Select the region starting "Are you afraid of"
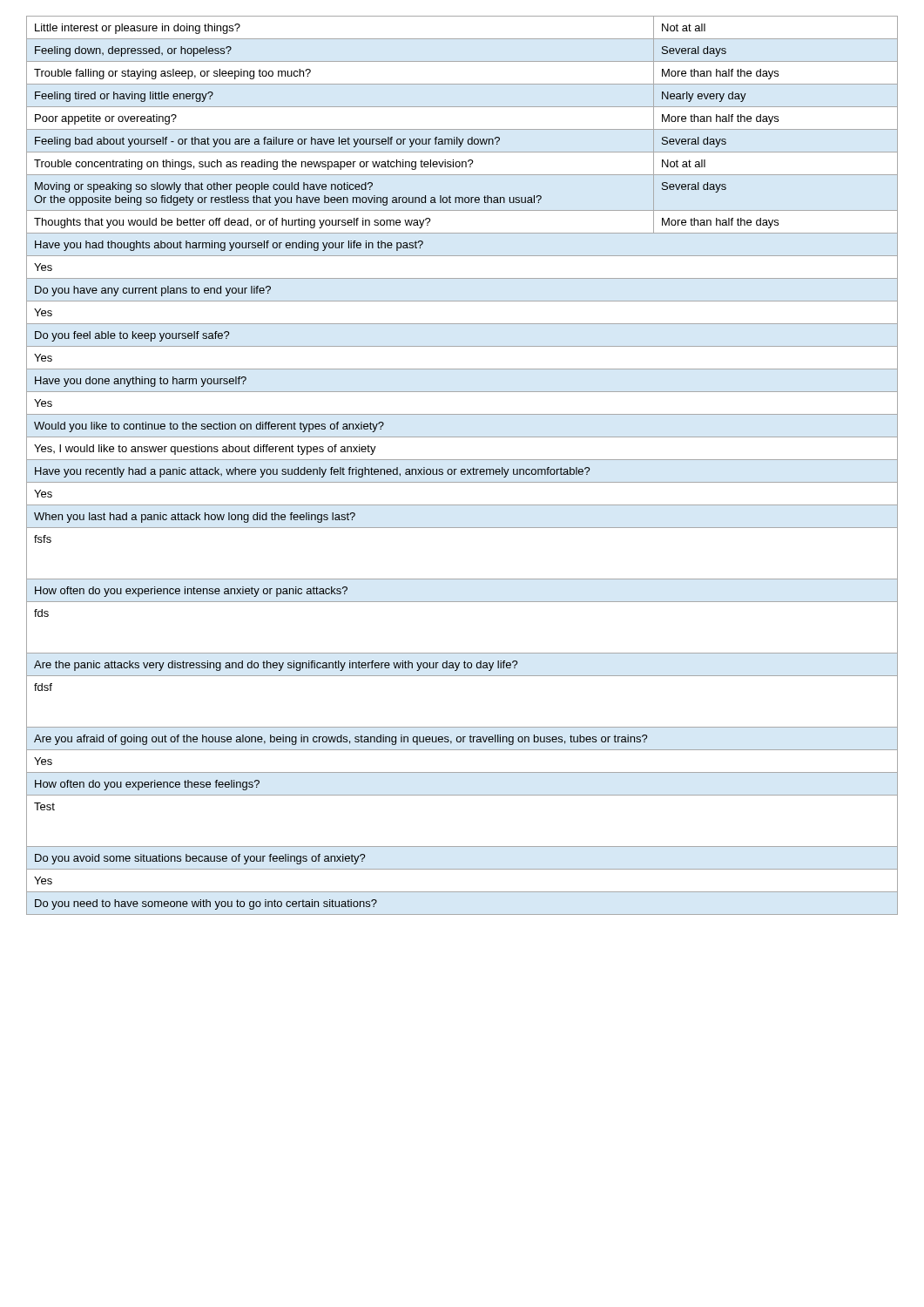Image resolution: width=924 pixels, height=1307 pixels. point(341,738)
